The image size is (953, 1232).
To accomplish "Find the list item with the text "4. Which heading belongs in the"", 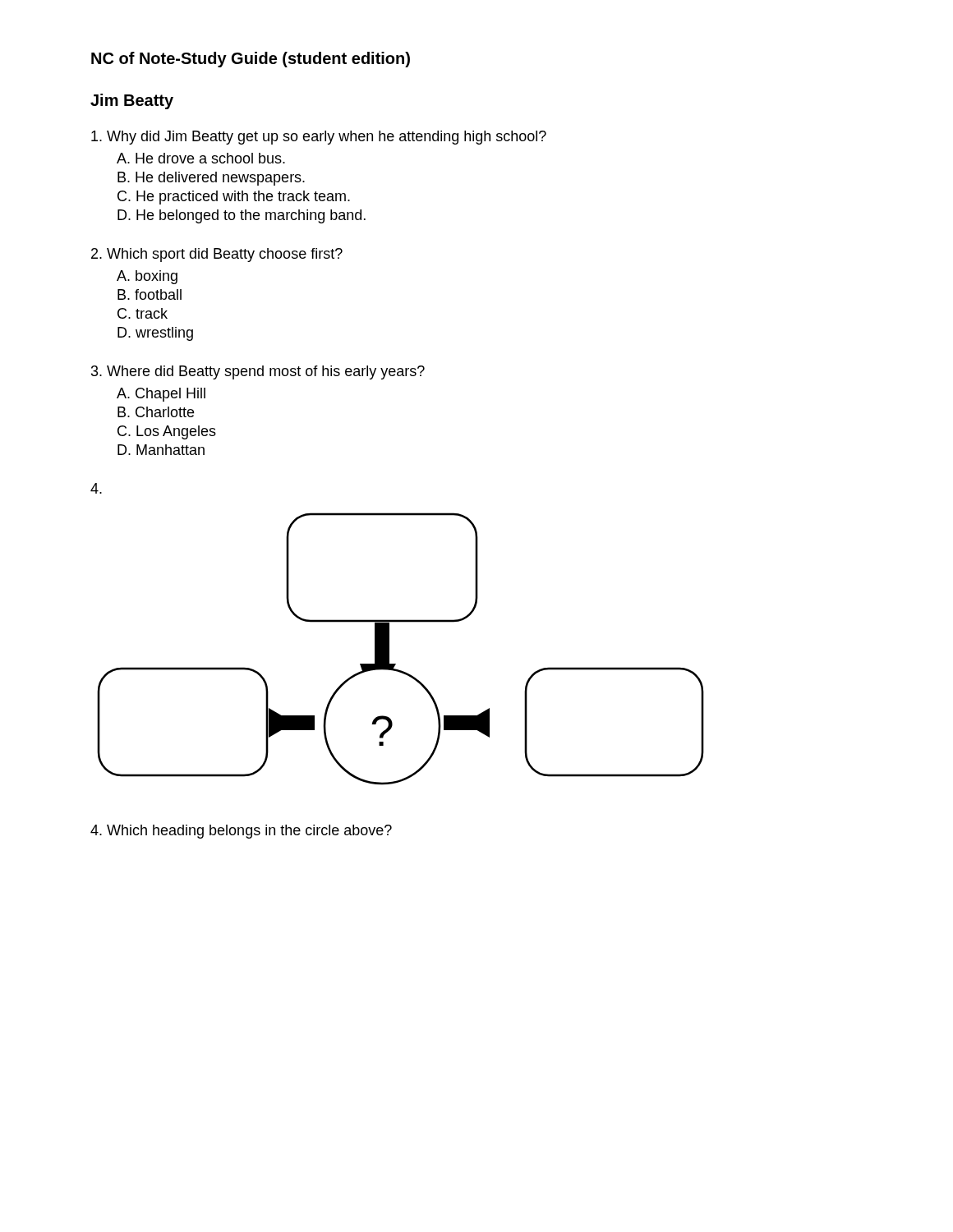I will (241, 830).
